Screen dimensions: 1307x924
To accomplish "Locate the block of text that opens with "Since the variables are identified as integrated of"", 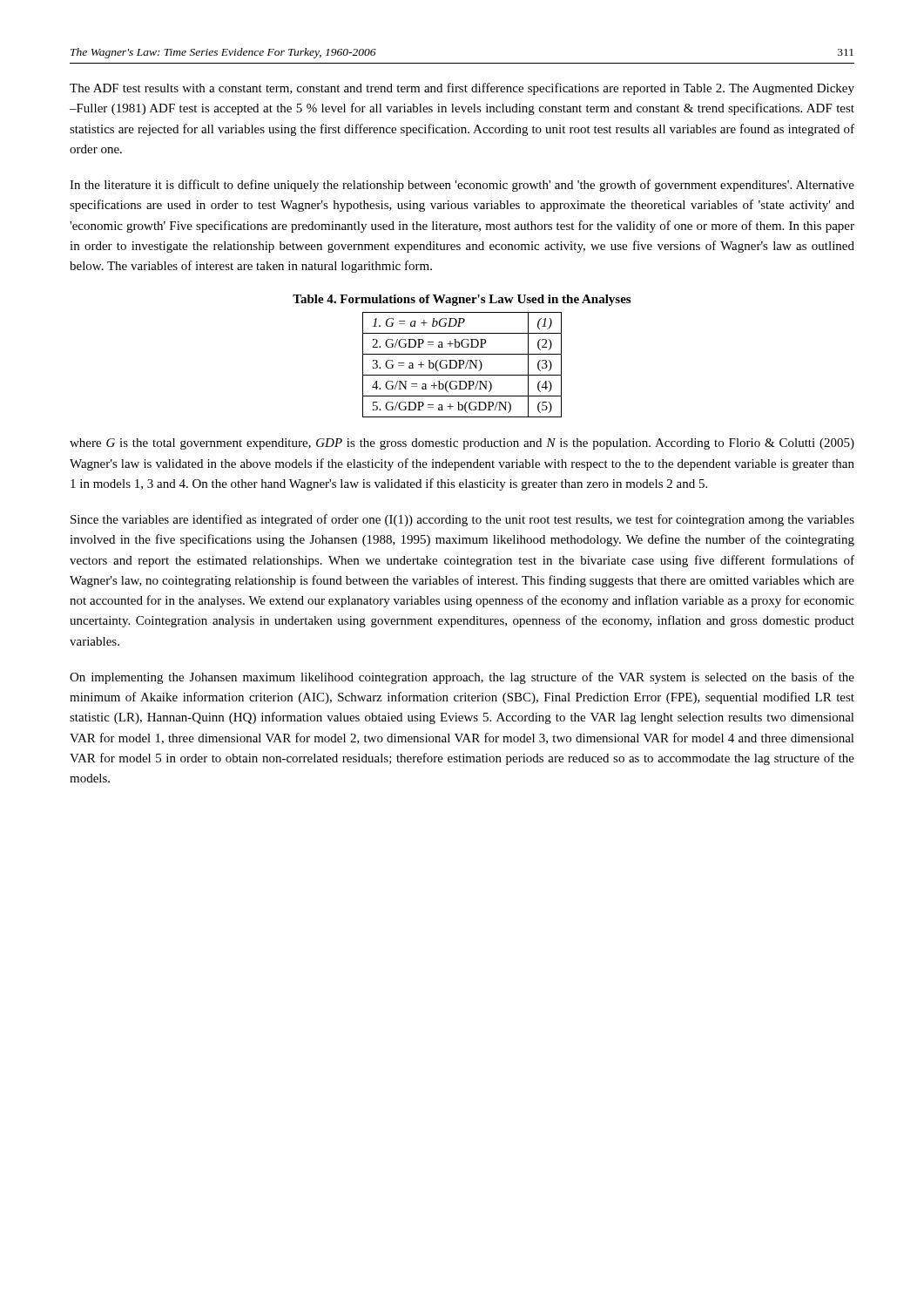I will tap(462, 581).
